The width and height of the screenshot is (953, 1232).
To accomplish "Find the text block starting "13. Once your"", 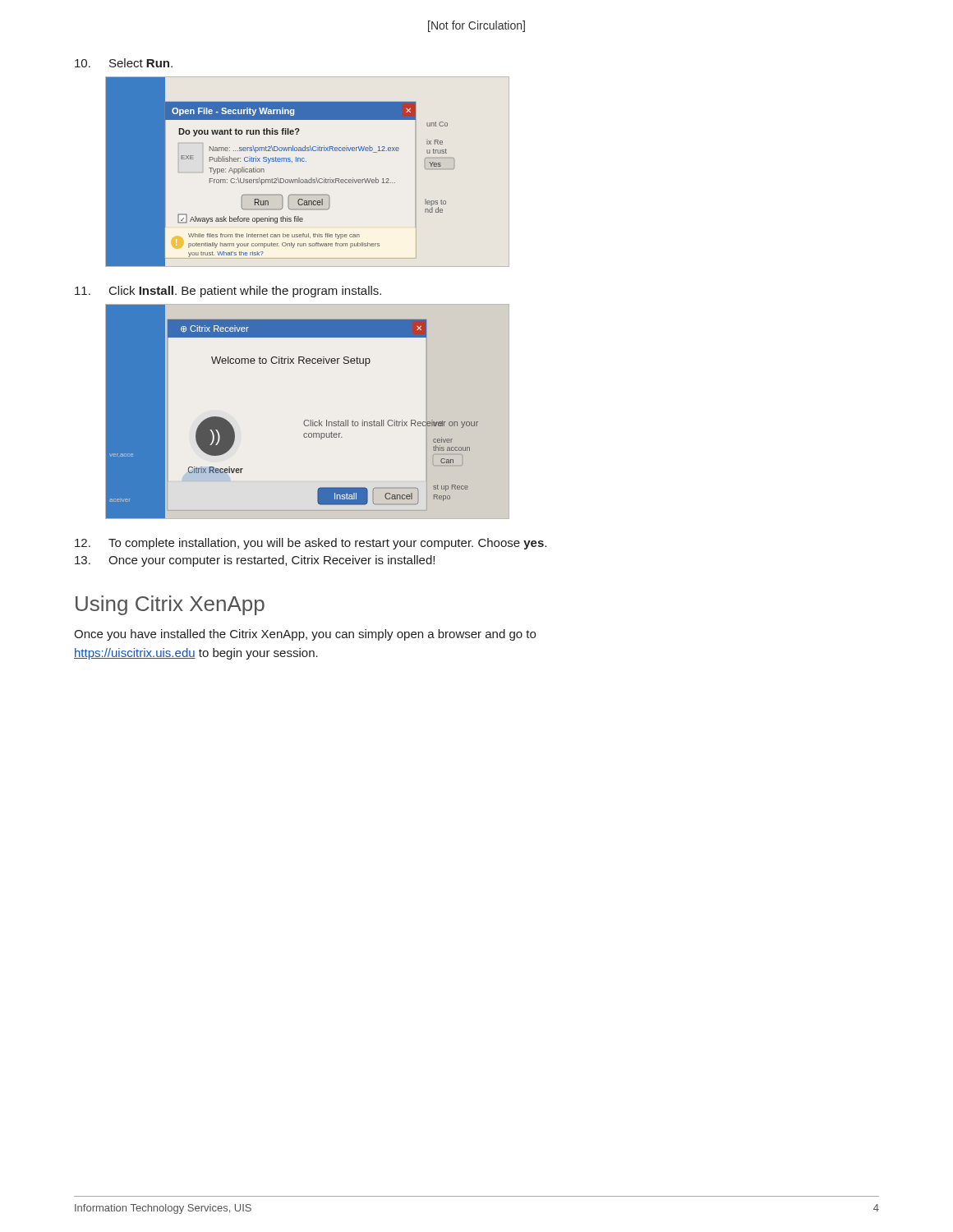I will coord(255,560).
